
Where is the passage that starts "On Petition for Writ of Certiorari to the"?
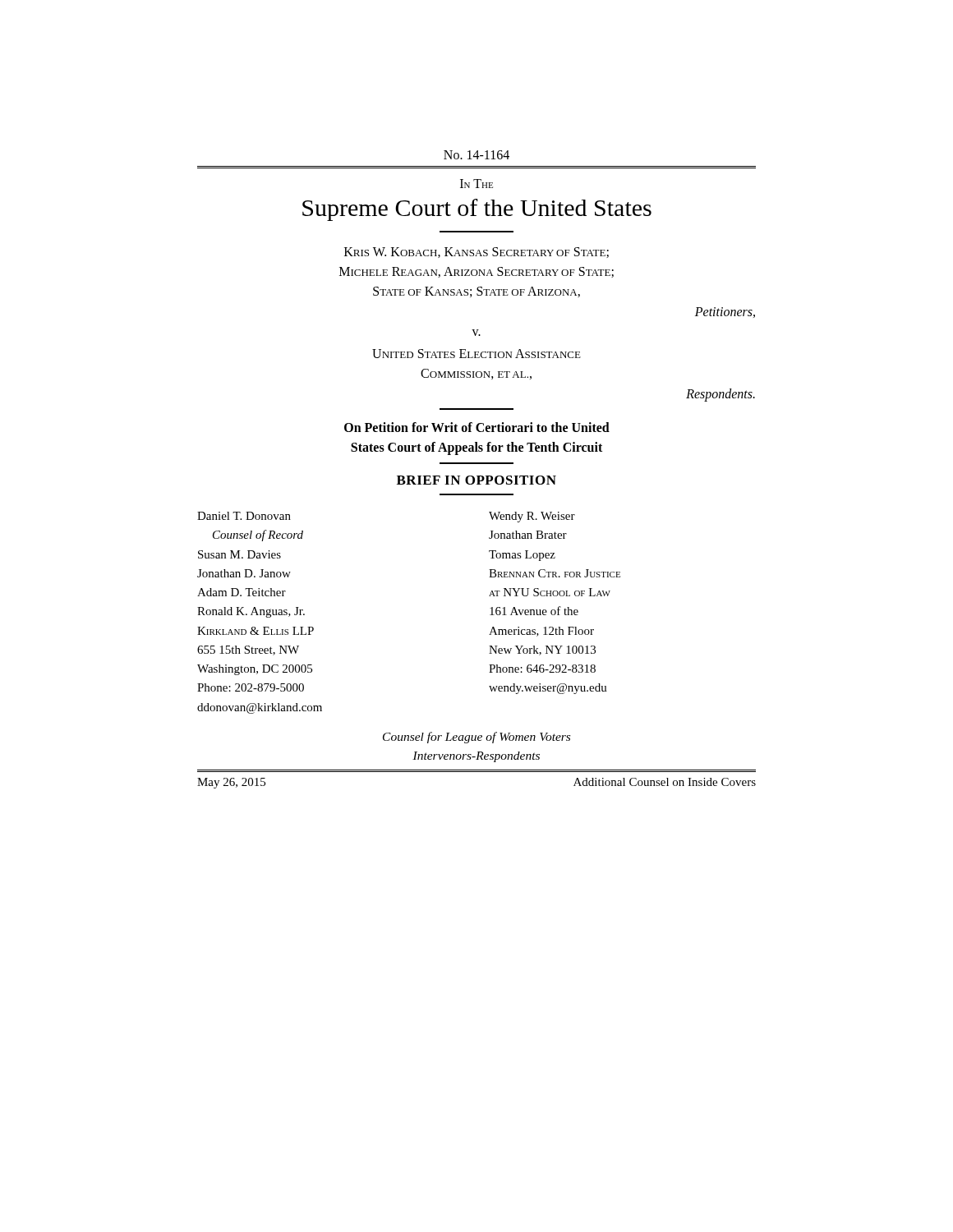pyautogui.click(x=476, y=437)
